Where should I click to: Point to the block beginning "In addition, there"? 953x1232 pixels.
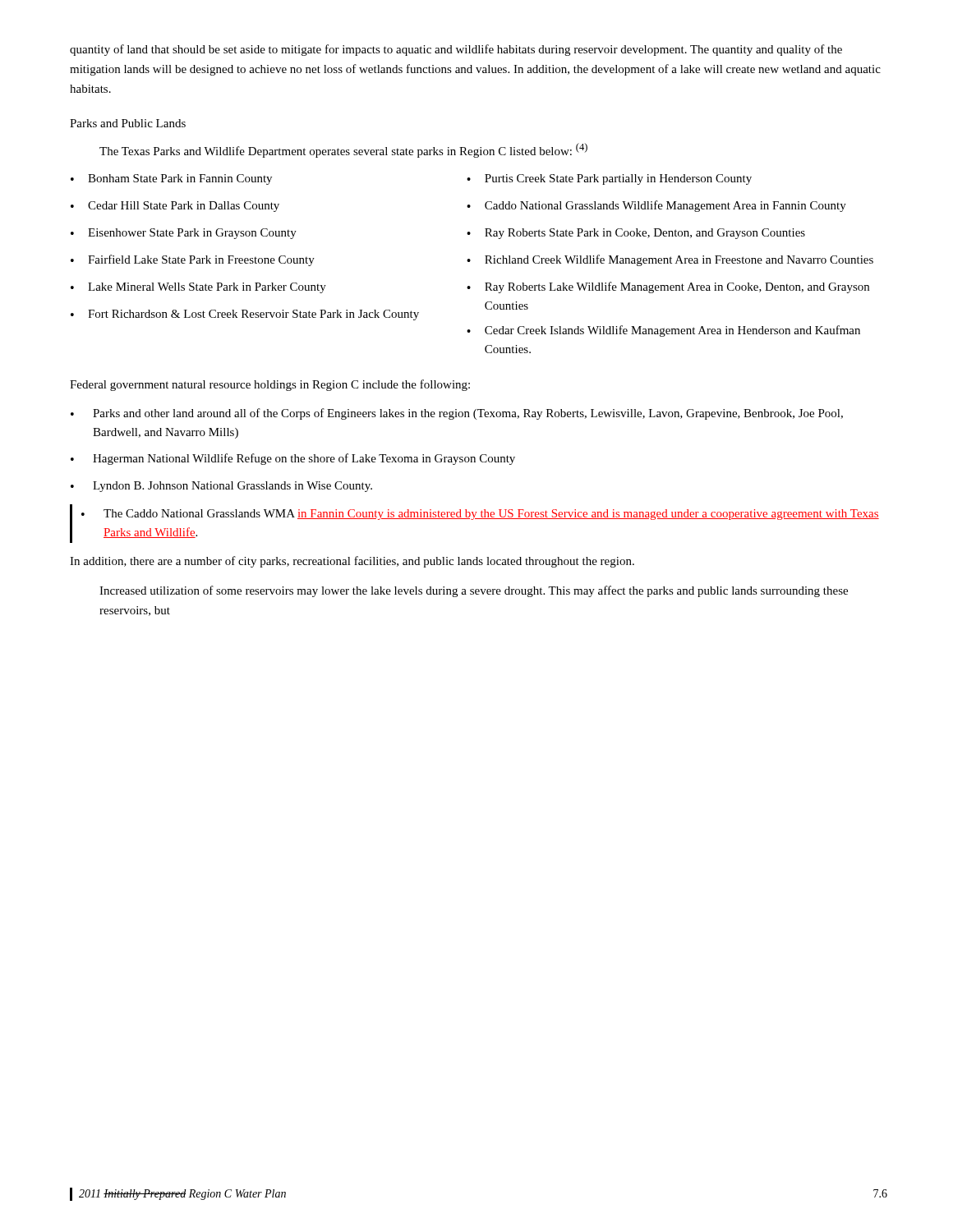click(352, 561)
